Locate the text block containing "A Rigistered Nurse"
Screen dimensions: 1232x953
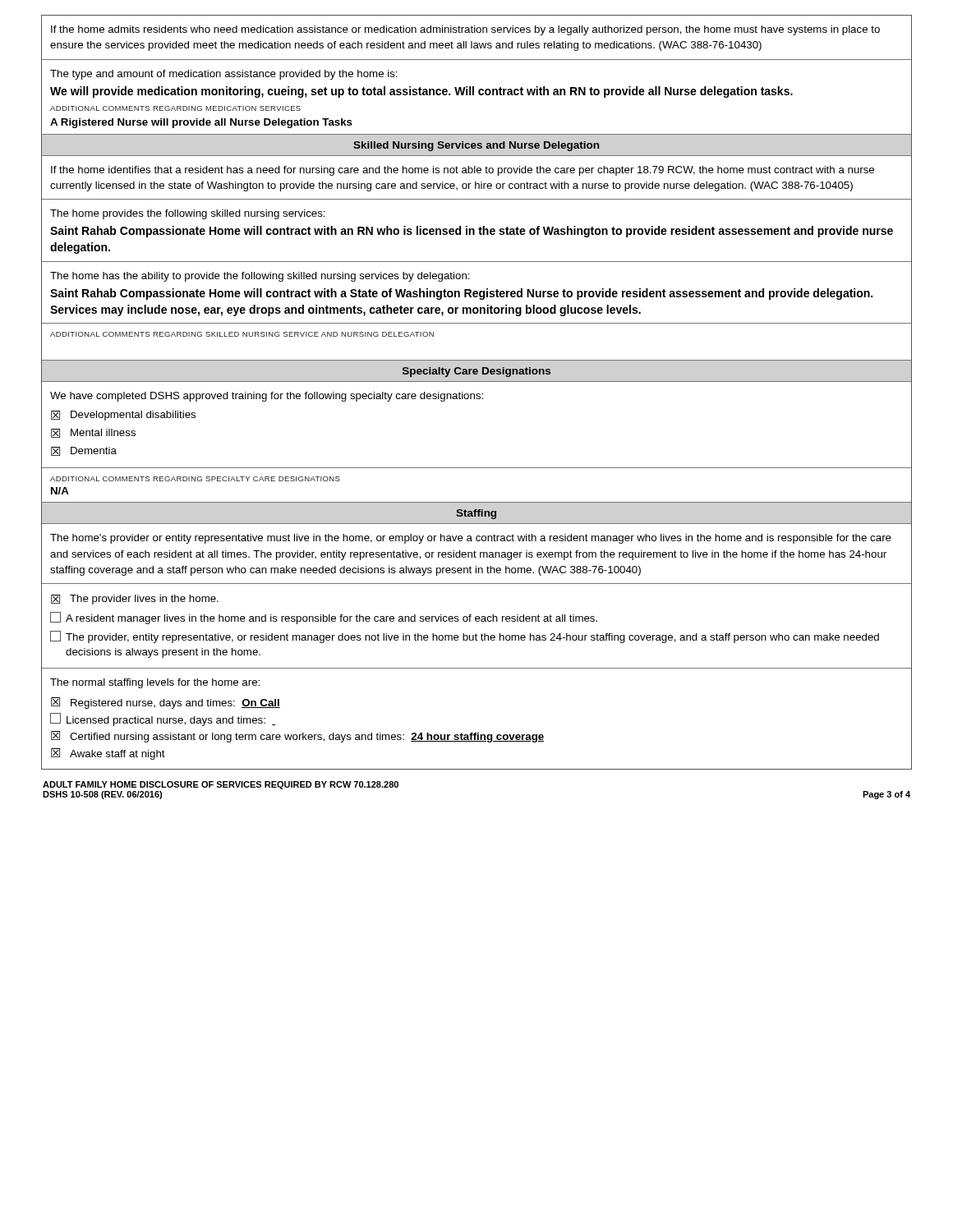[x=201, y=122]
